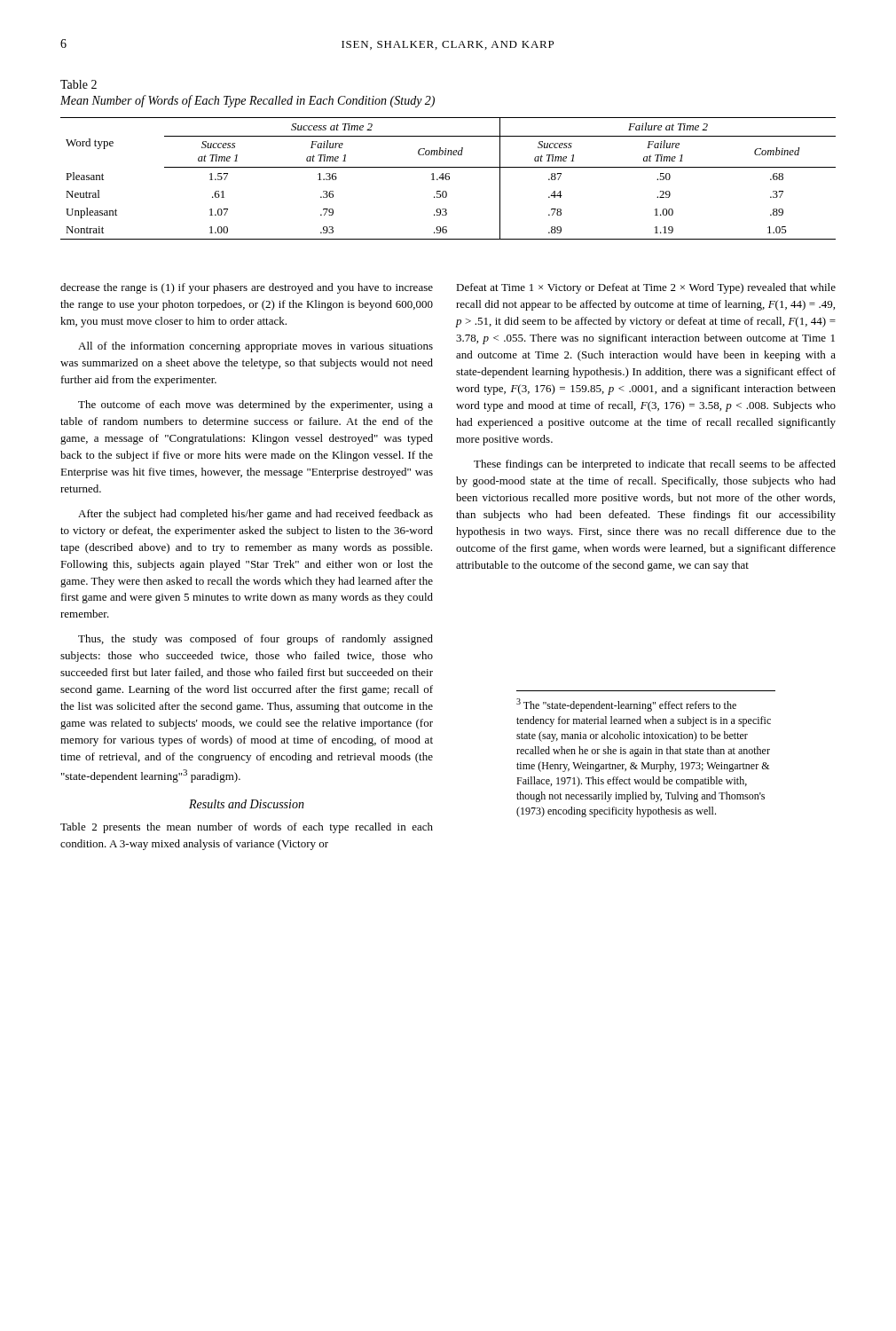Locate the text starting "decrease the range is (1) if"
Viewport: 896px width, 1331px height.
[x=247, y=533]
